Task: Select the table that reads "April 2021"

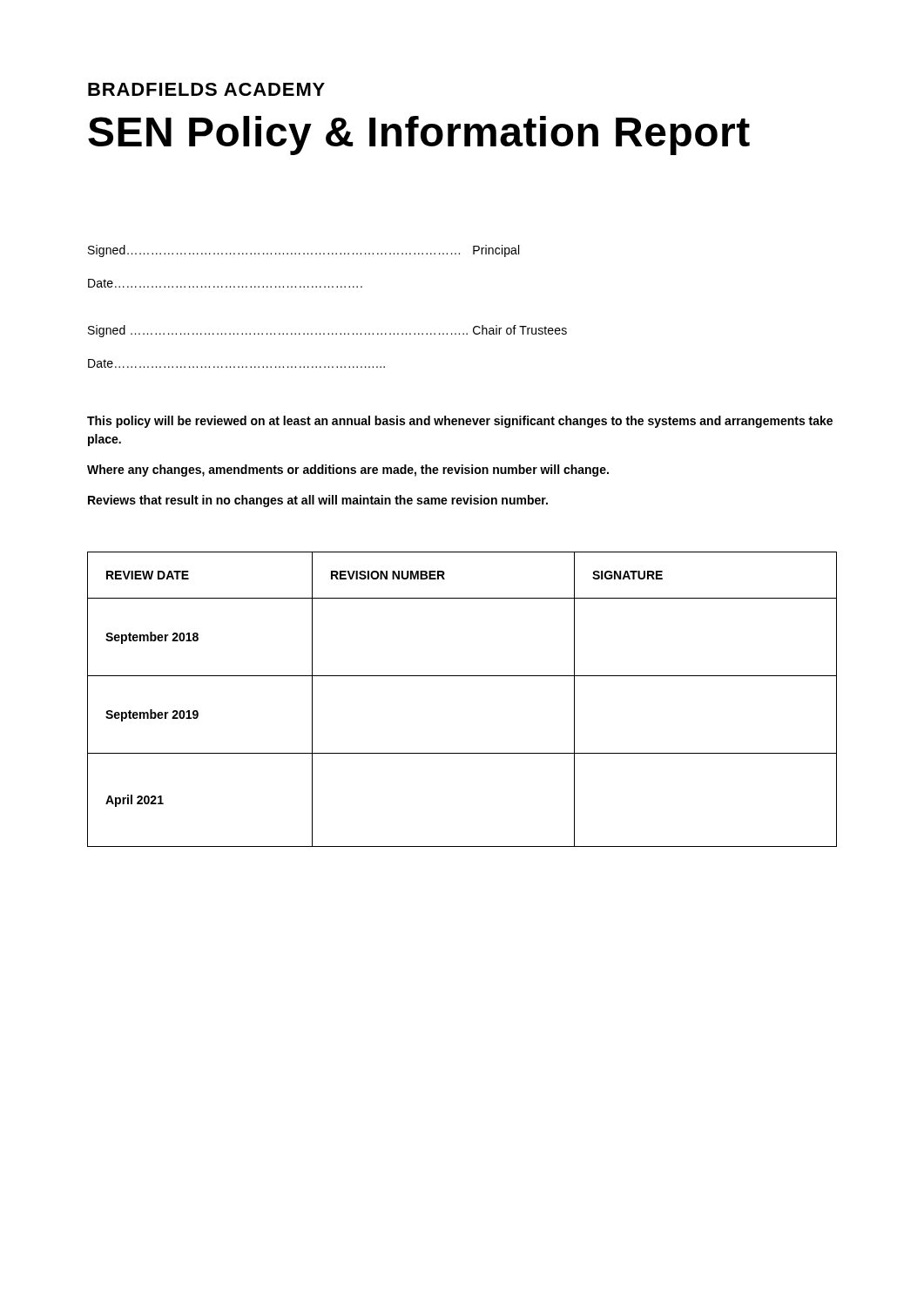Action: [462, 699]
